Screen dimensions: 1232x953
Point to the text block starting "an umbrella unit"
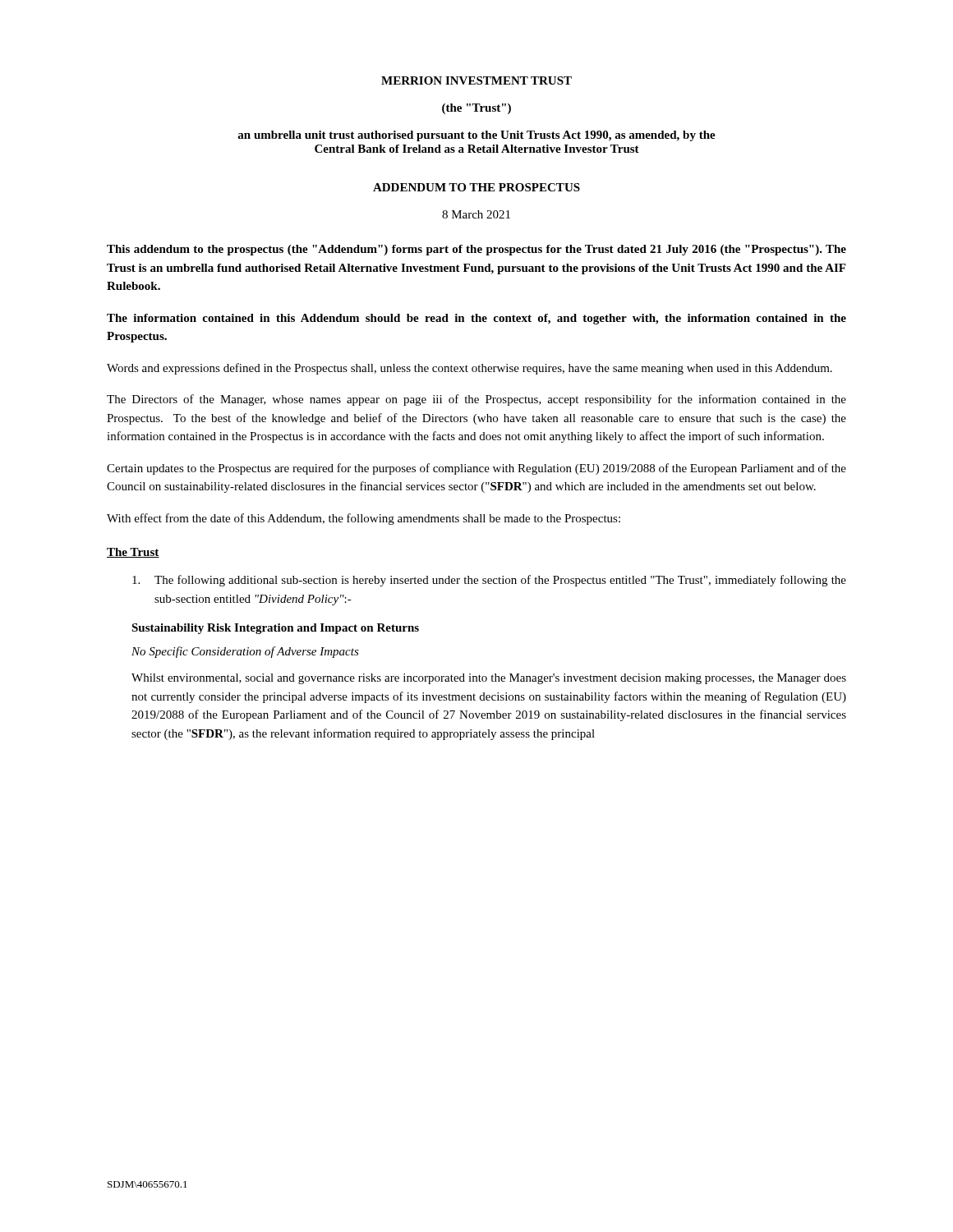tap(476, 142)
